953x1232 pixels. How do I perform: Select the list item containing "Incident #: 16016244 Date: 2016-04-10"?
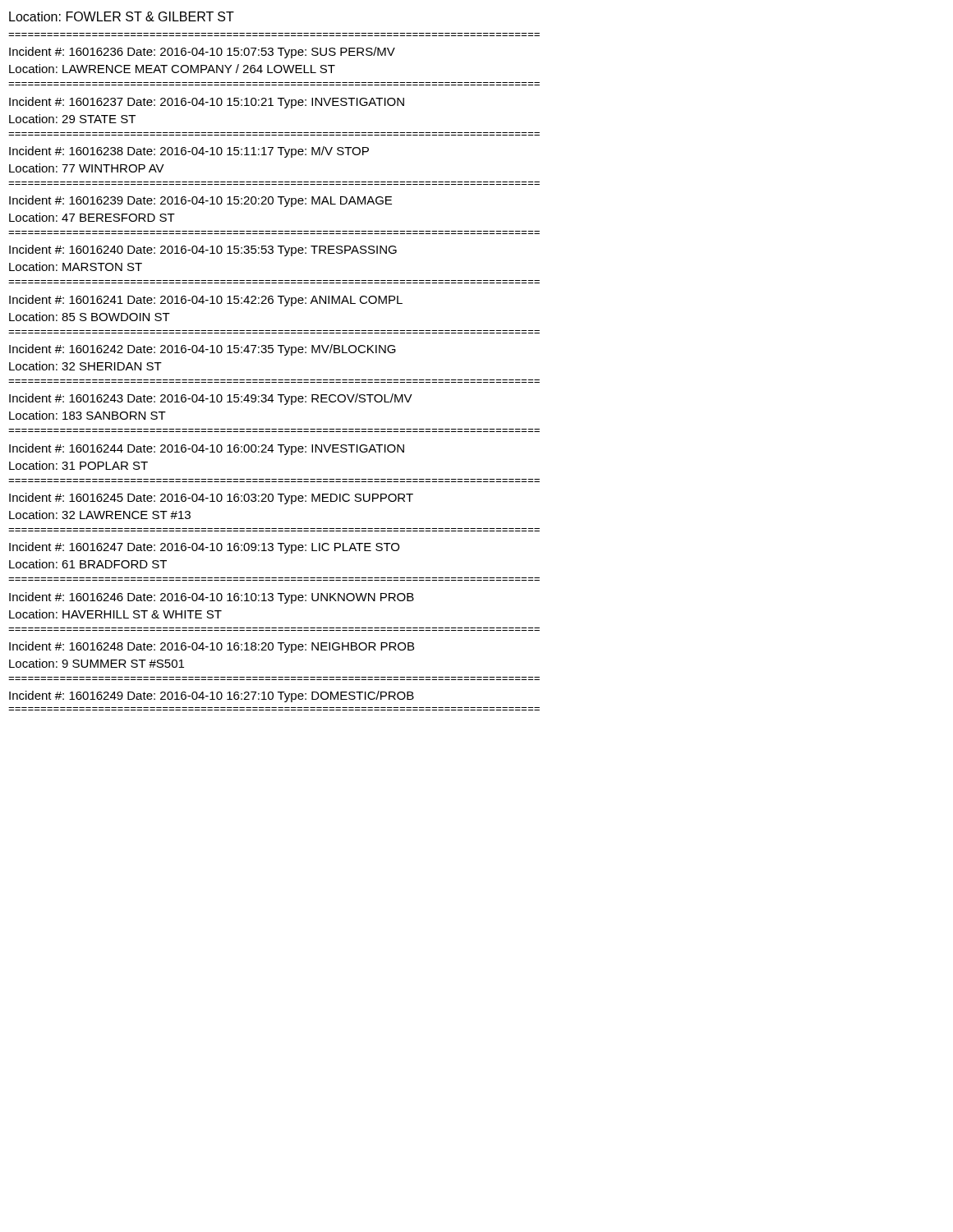coord(207,449)
